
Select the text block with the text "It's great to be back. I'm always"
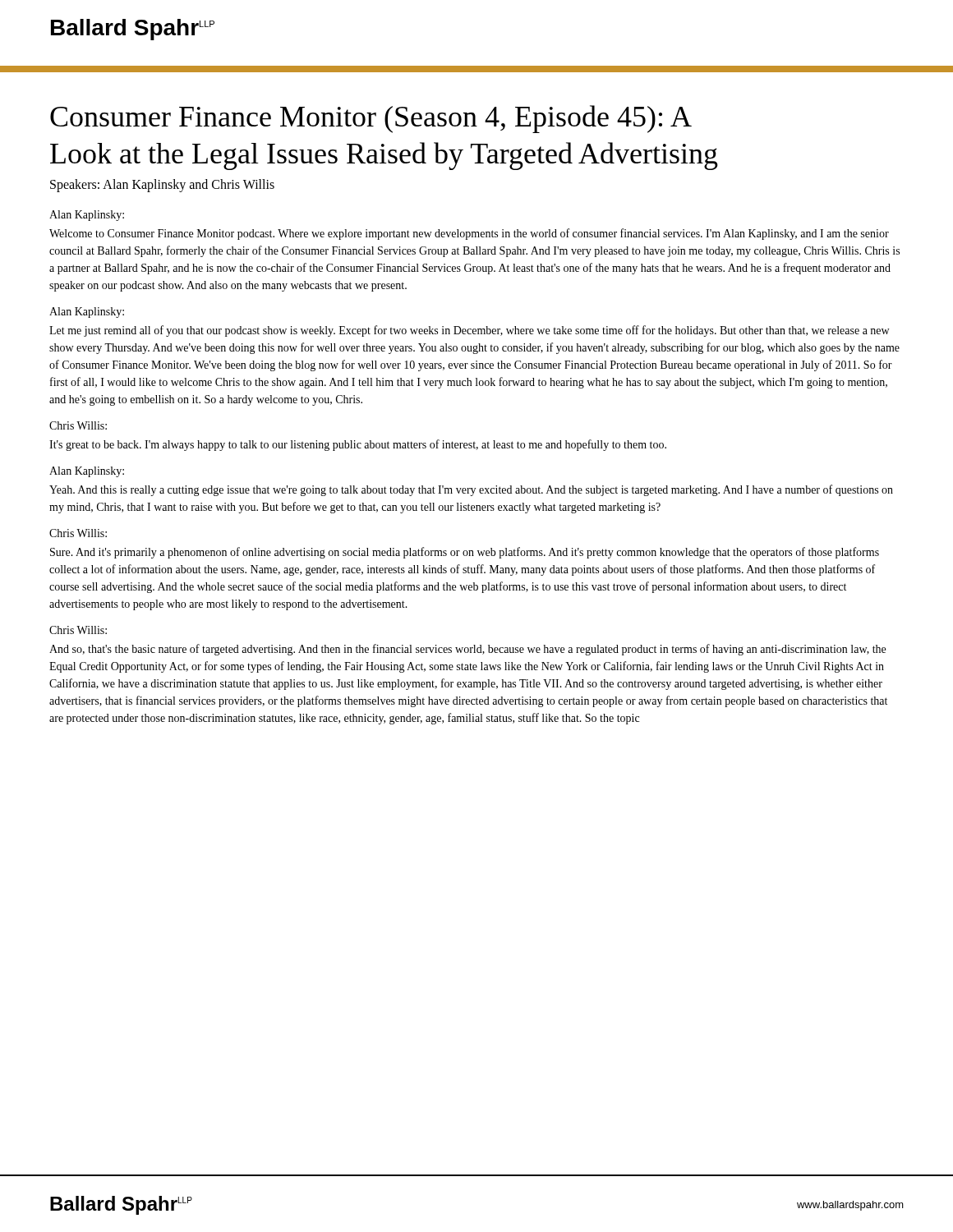(476, 445)
